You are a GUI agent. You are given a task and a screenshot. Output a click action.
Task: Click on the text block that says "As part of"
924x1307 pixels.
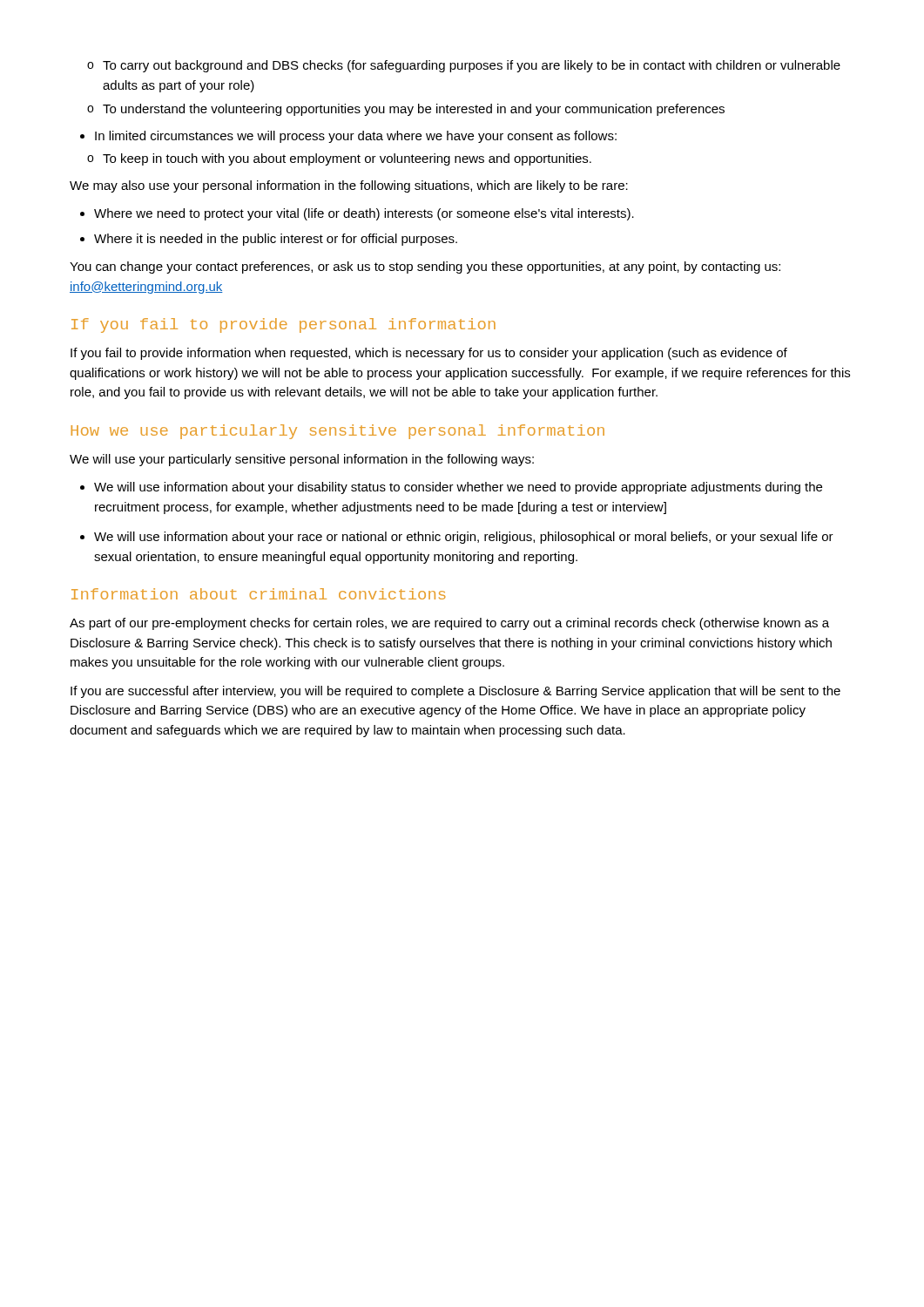pos(451,642)
